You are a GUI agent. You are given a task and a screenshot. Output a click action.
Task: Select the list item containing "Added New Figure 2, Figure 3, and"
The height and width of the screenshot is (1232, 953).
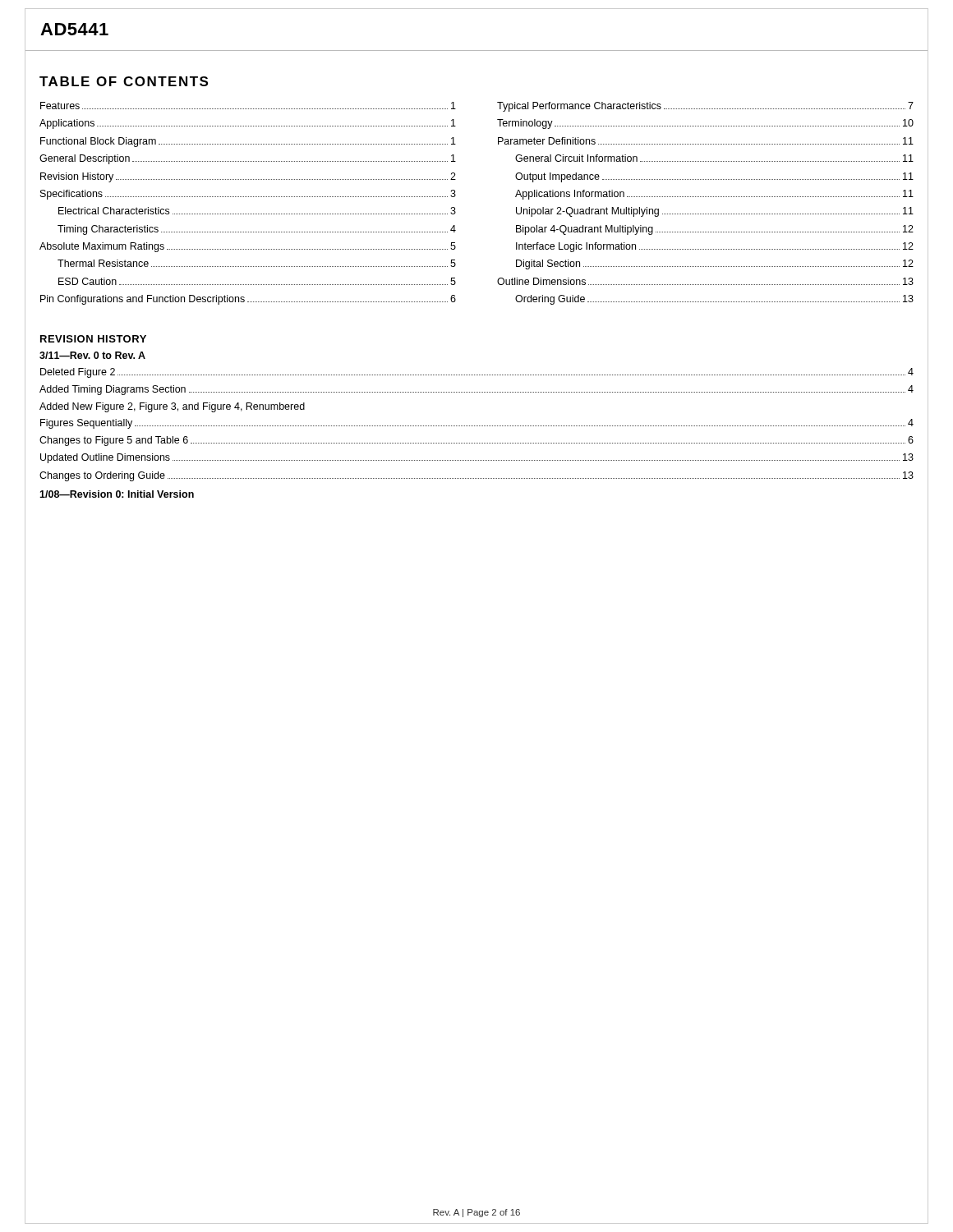coord(476,416)
